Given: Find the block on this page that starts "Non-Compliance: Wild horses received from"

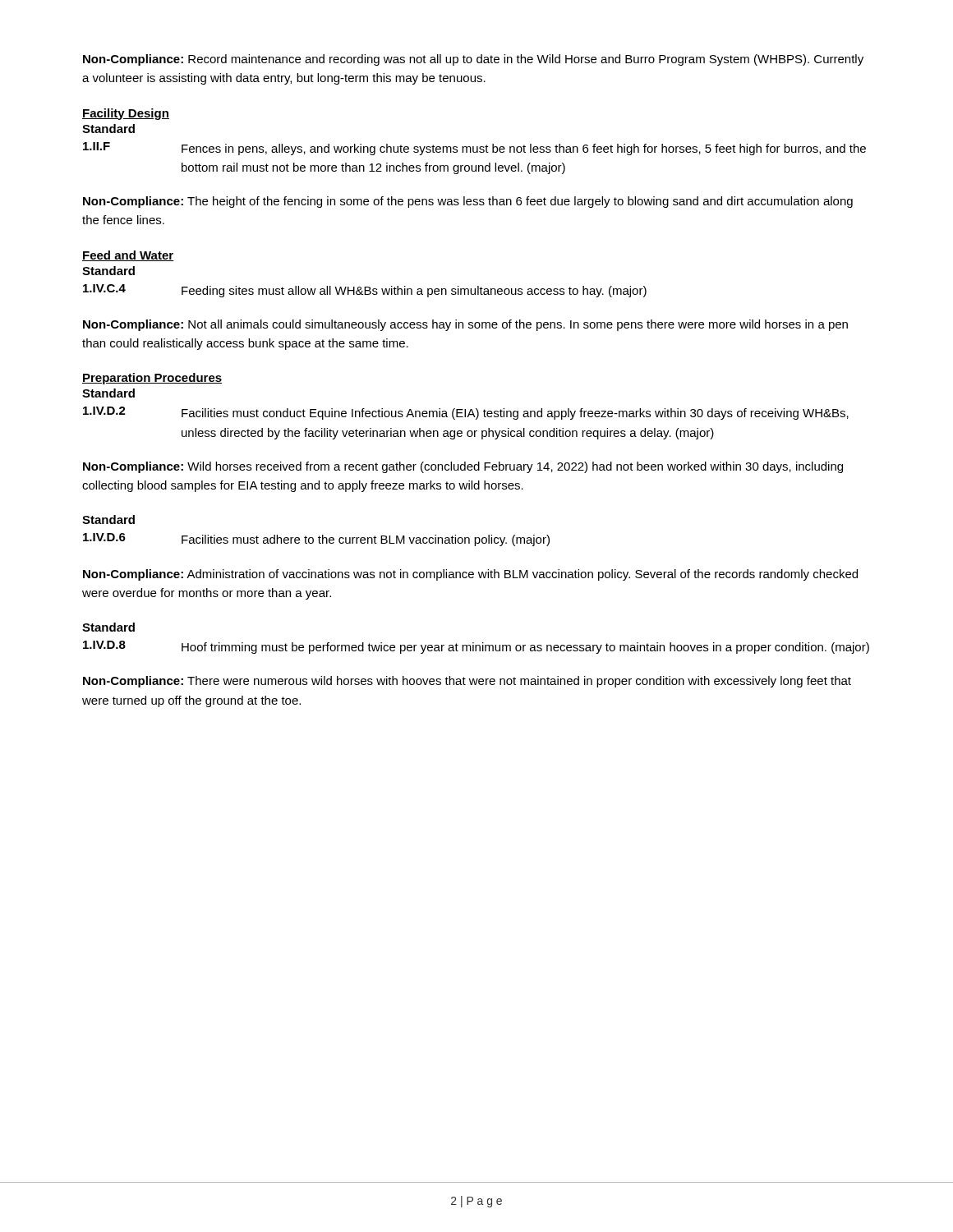Looking at the screenshot, I should tap(463, 475).
